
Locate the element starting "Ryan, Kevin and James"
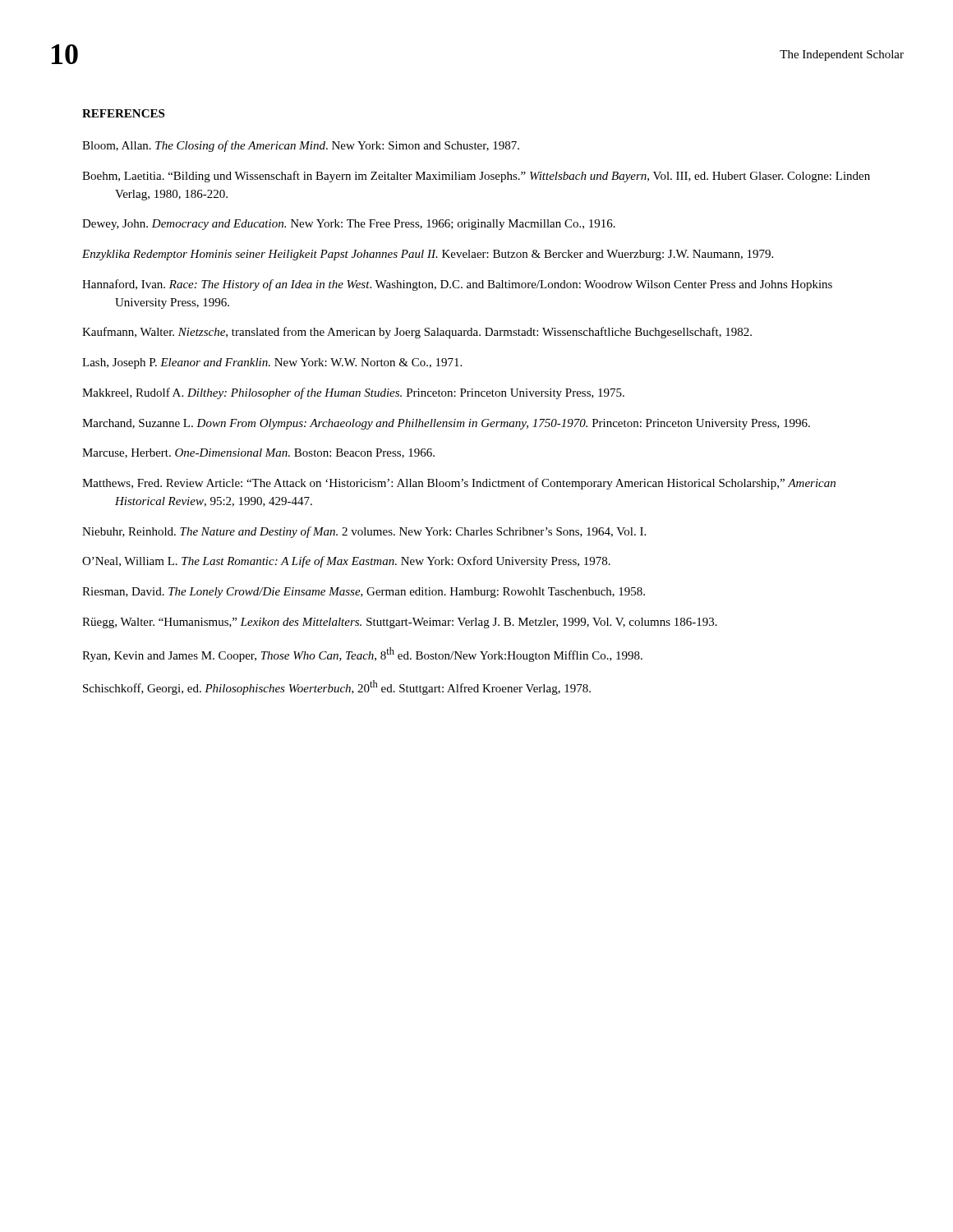click(363, 653)
